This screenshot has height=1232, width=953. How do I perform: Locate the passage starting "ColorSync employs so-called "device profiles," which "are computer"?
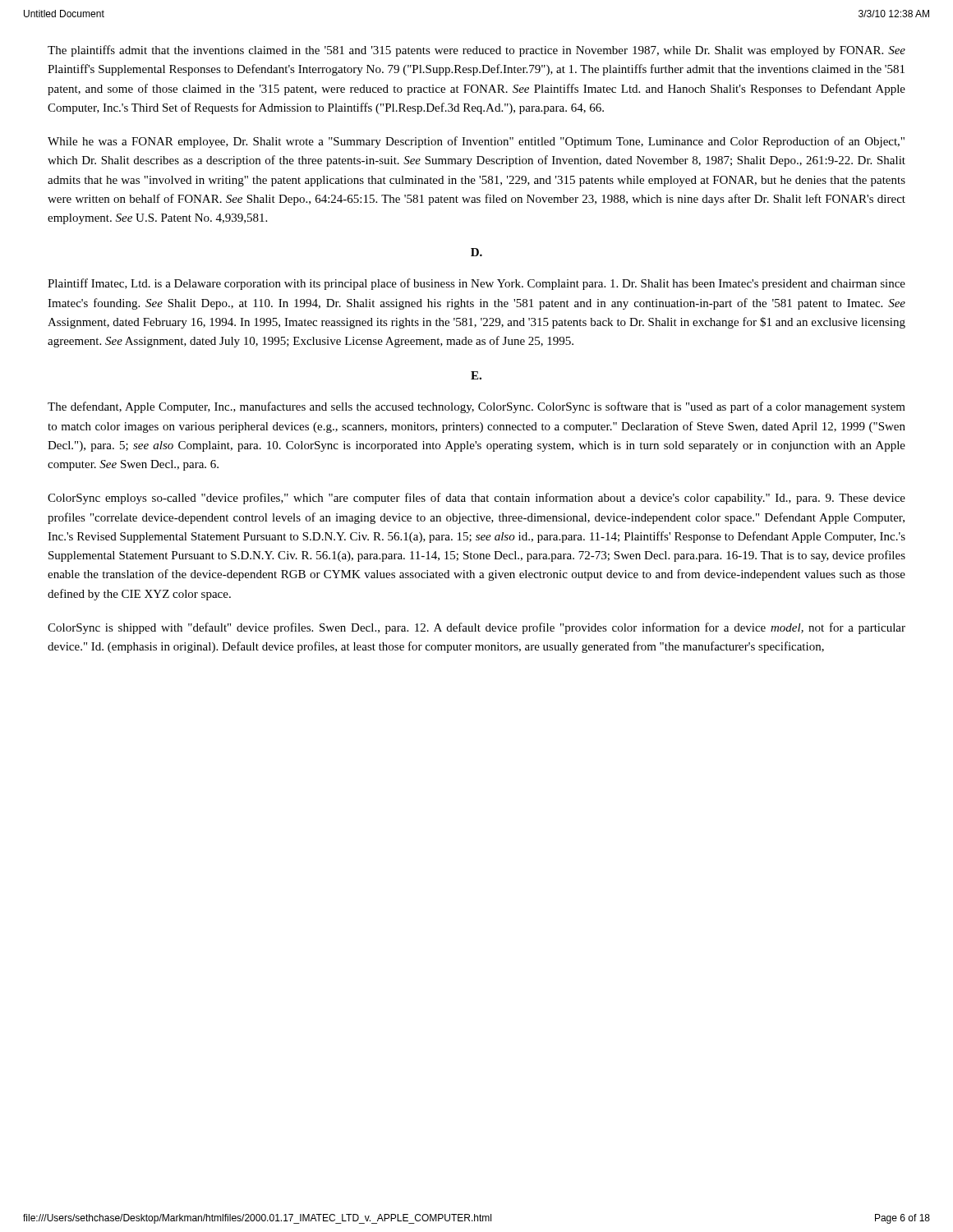(476, 546)
